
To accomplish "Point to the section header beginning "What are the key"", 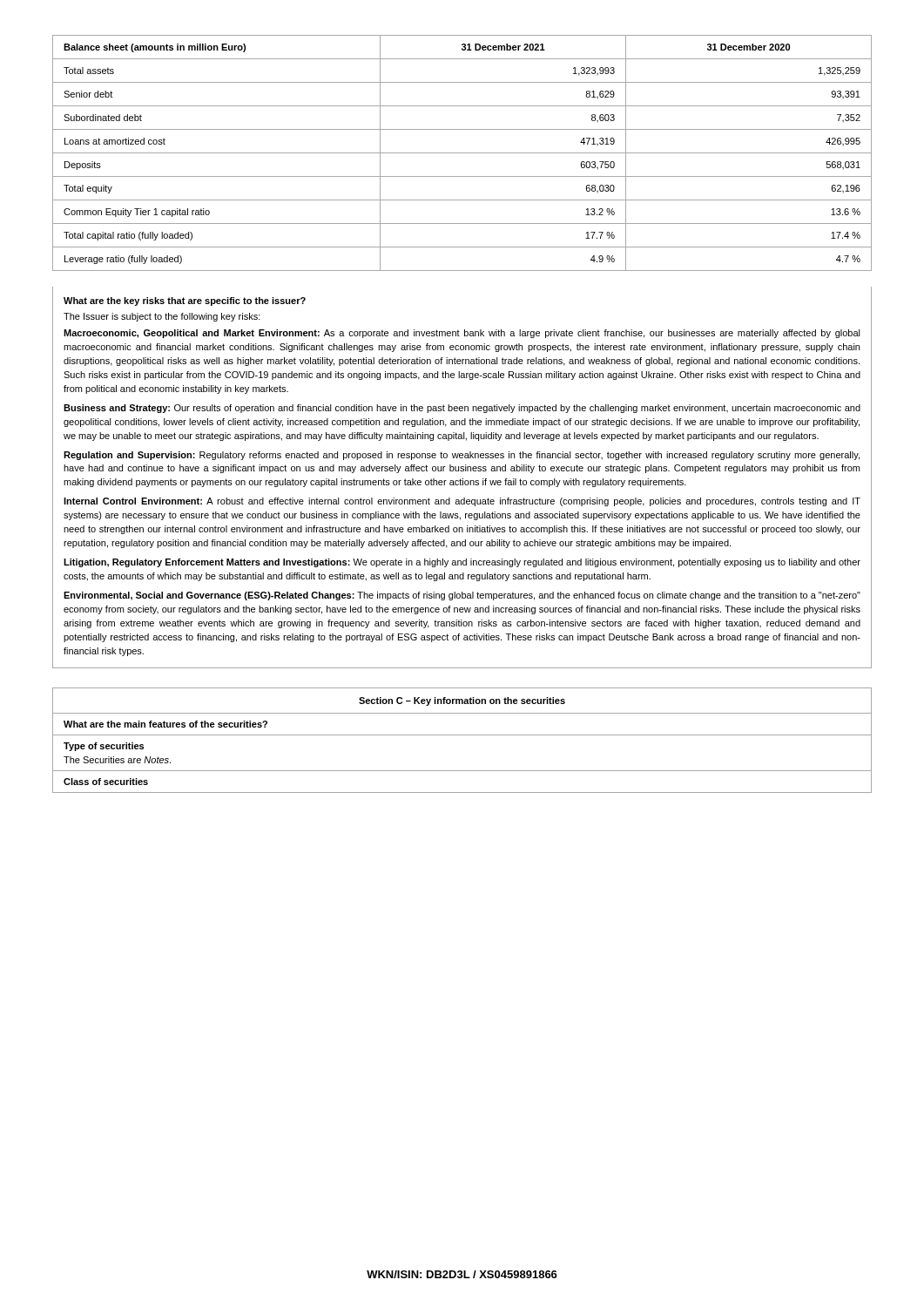I will pyautogui.click(x=185, y=301).
